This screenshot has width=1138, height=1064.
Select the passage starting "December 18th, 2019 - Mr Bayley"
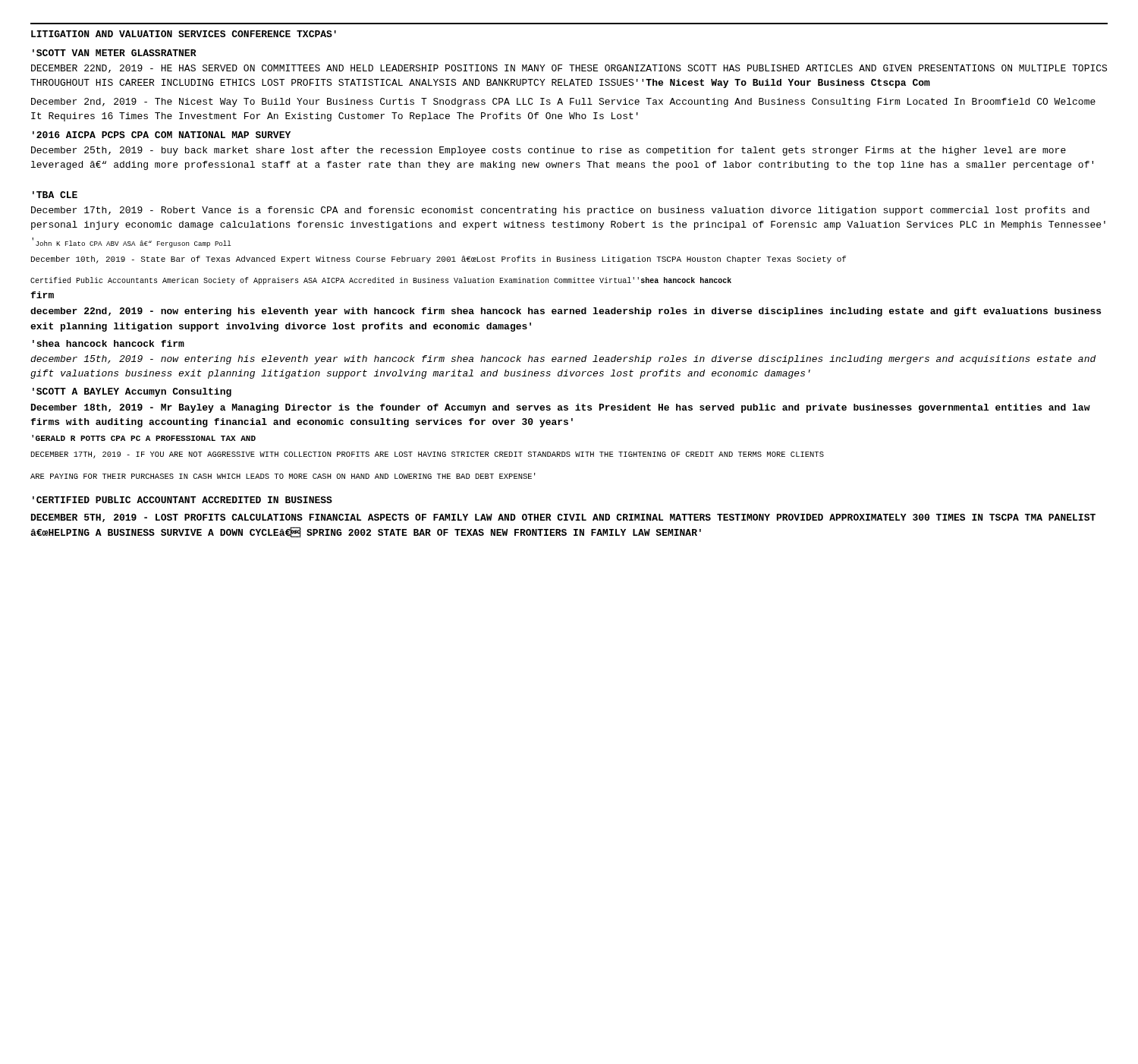click(560, 415)
